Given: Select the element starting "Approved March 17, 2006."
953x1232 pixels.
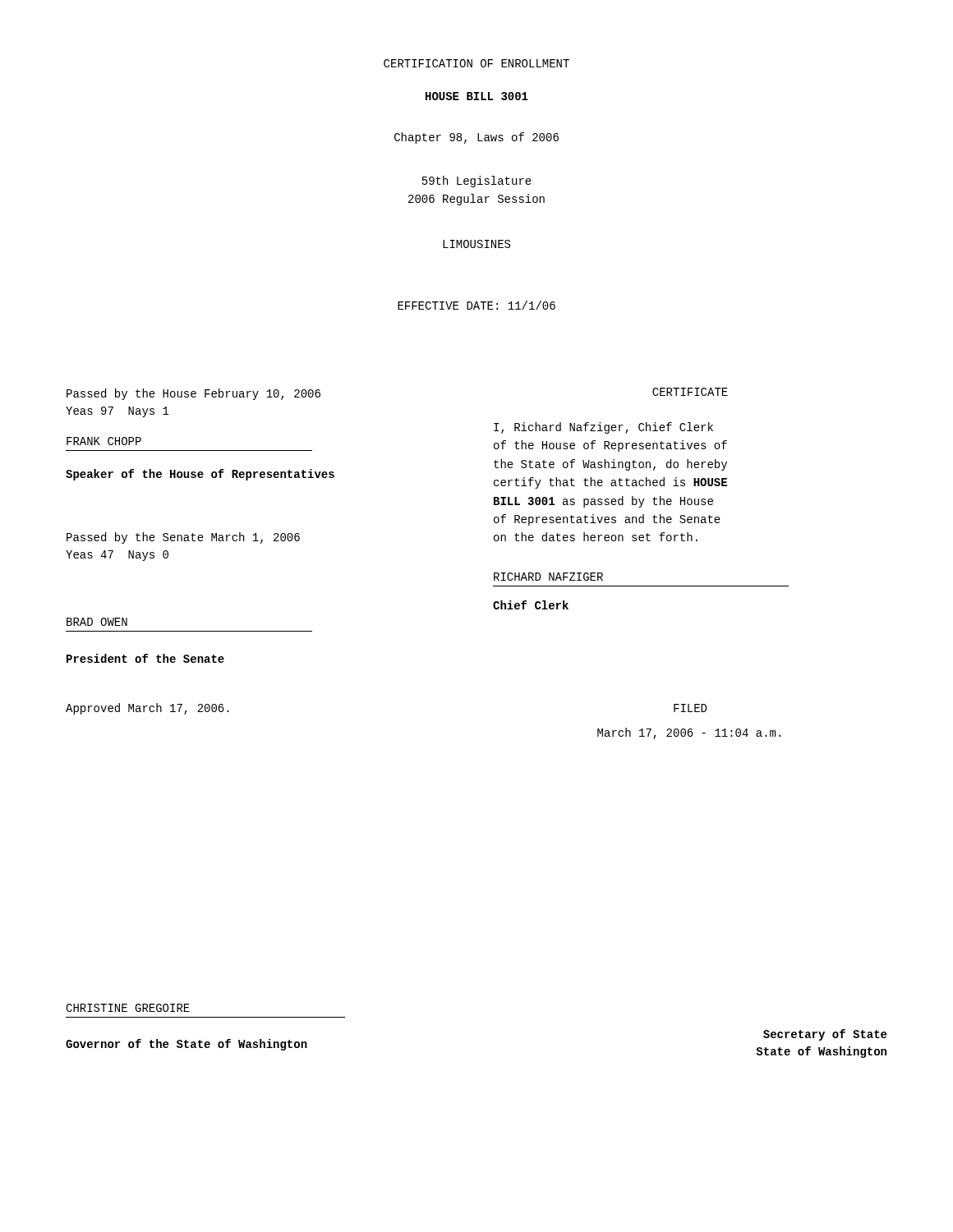Looking at the screenshot, I should pyautogui.click(x=149, y=709).
